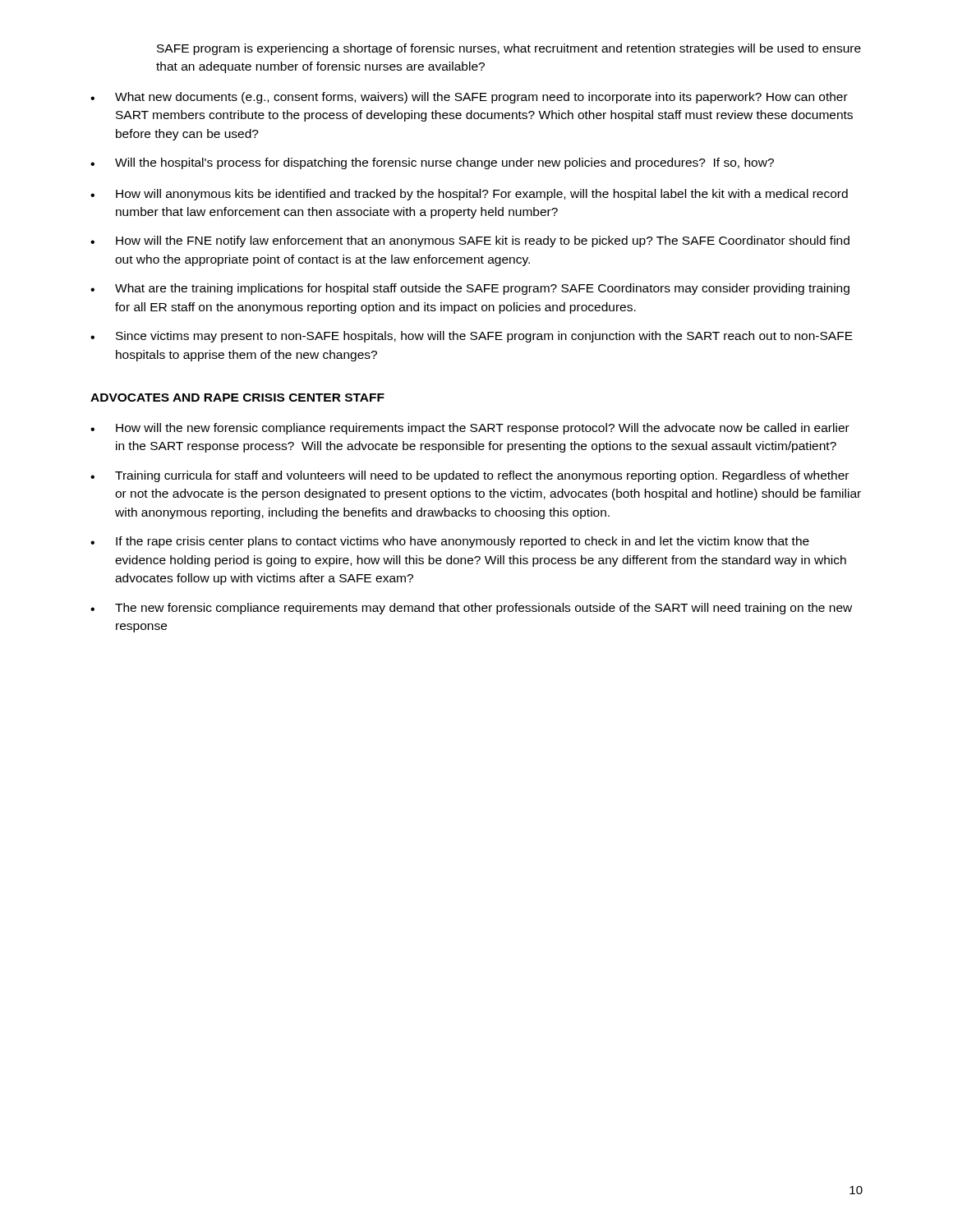The width and height of the screenshot is (953, 1232).
Task: Click on the block starting "ADVOCATES AND RAPE CRISIS CENTER STAFF"
Action: click(237, 397)
